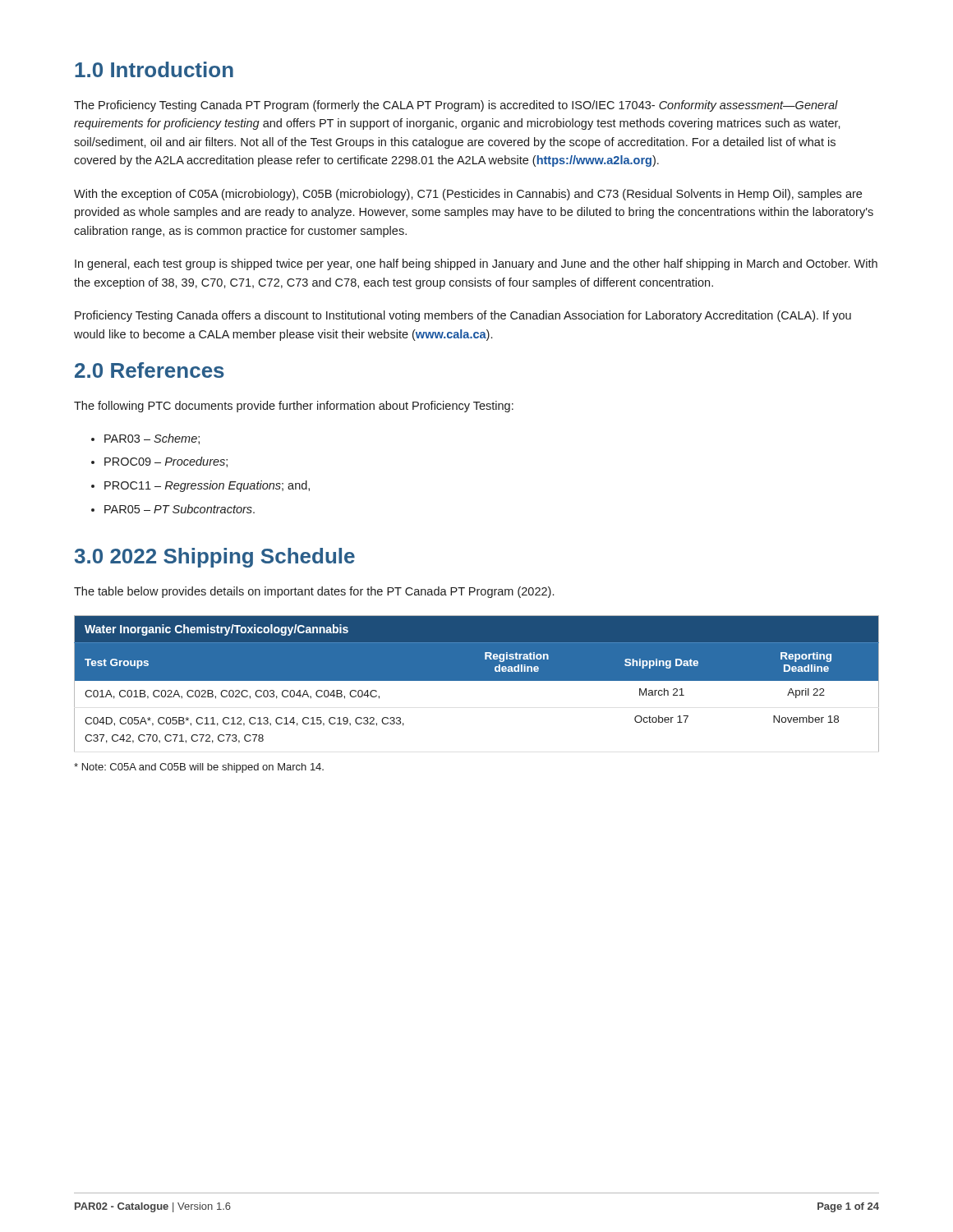Screen dimensions: 1232x953
Task: Select the text block starting "The Proficiency Testing"
Action: coord(476,133)
